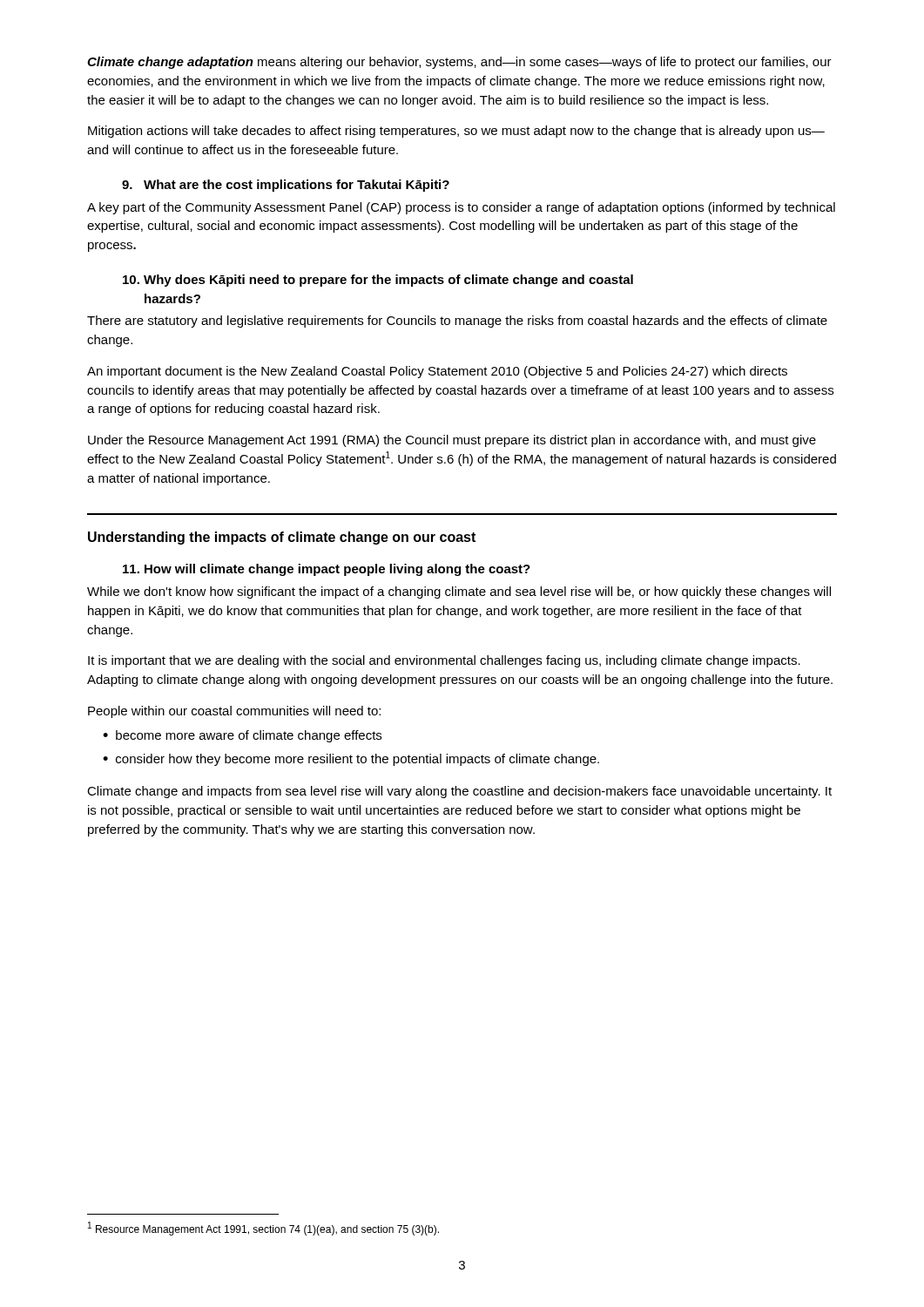
Task: Find the passage starting "People within our coastal communities will need to:"
Action: [x=235, y=711]
